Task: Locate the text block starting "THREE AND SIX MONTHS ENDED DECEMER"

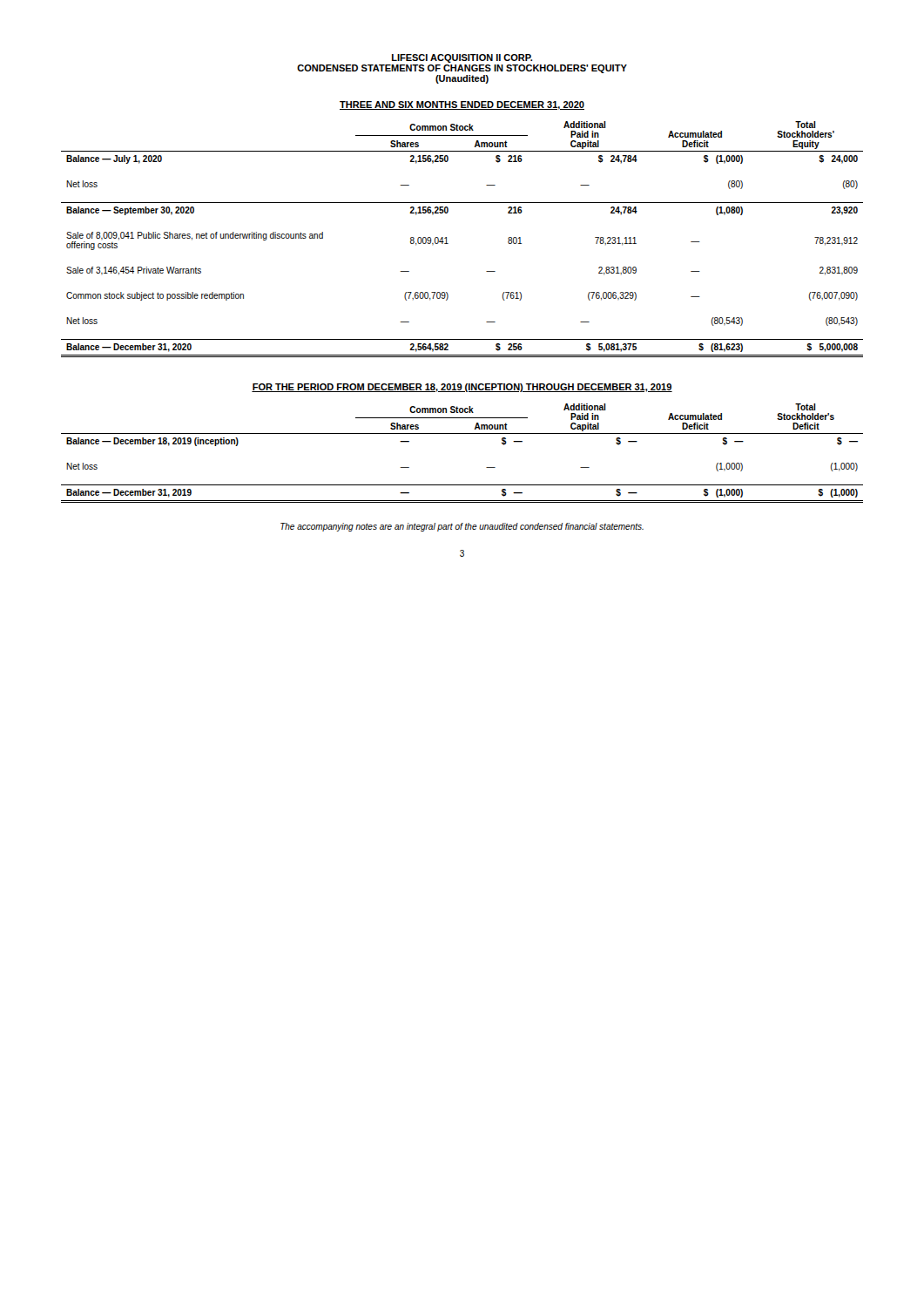Action: click(462, 105)
